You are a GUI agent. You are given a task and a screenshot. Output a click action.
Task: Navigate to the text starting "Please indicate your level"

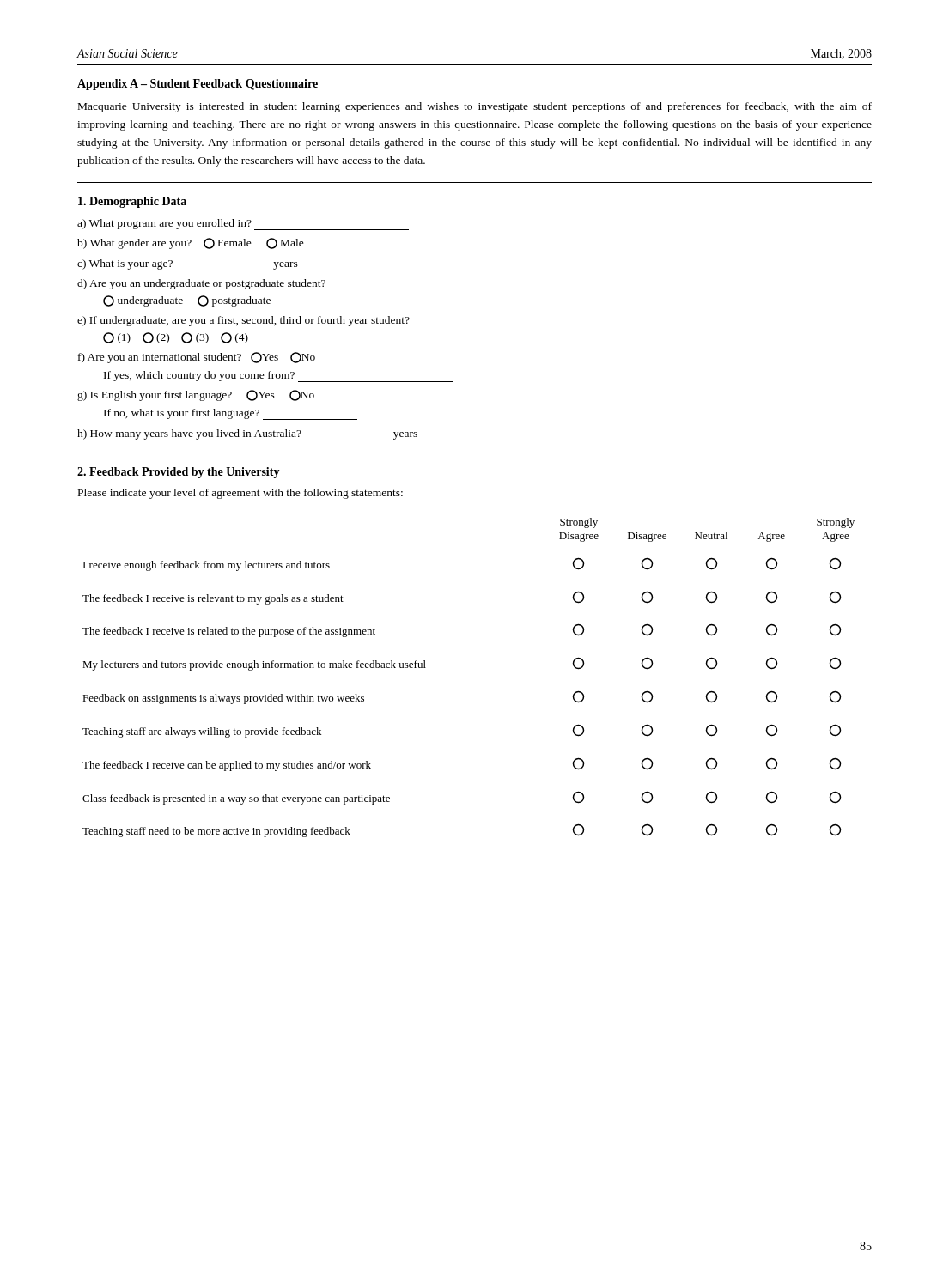pyautogui.click(x=240, y=492)
